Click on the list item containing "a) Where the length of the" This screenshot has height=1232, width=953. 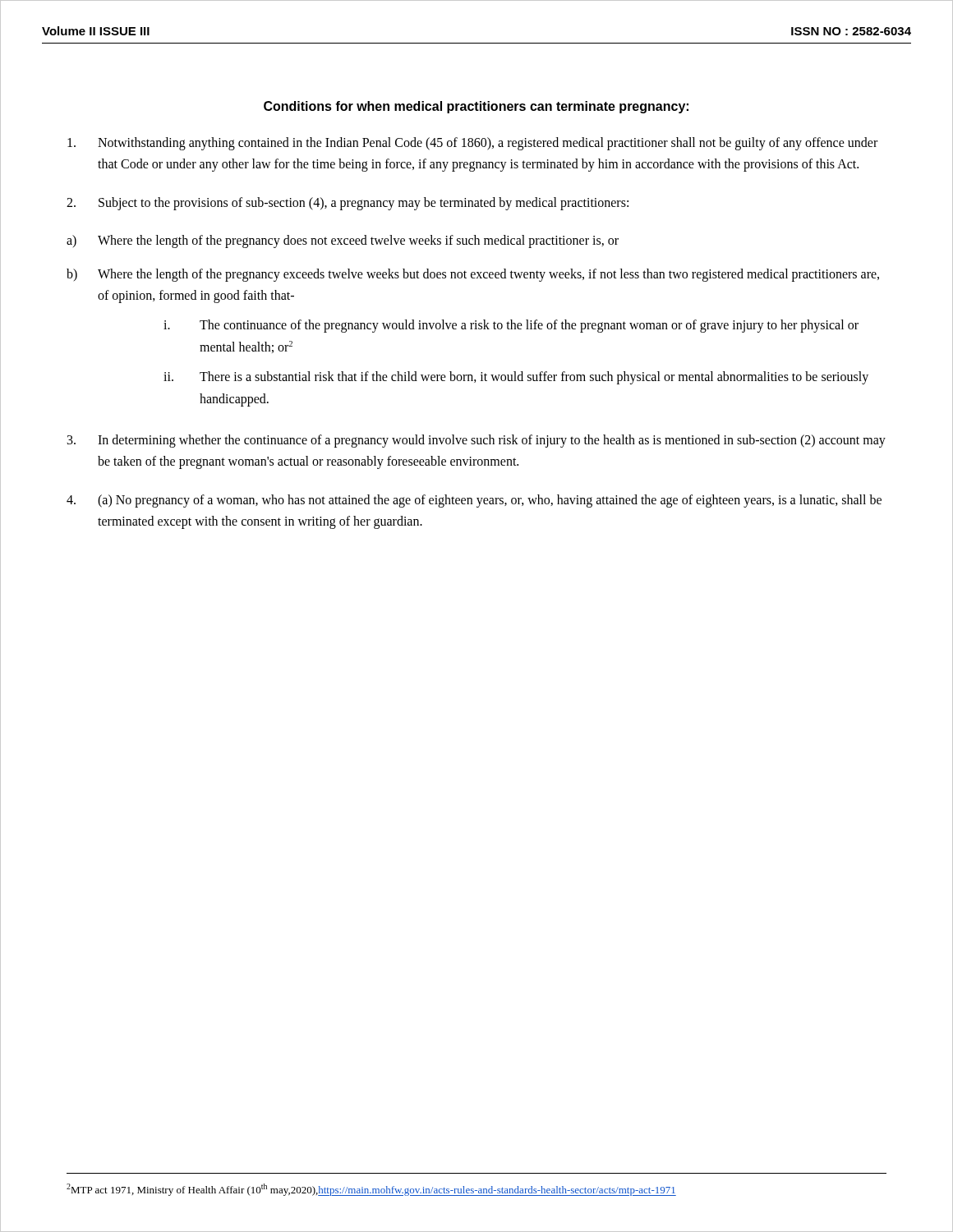[x=476, y=241]
